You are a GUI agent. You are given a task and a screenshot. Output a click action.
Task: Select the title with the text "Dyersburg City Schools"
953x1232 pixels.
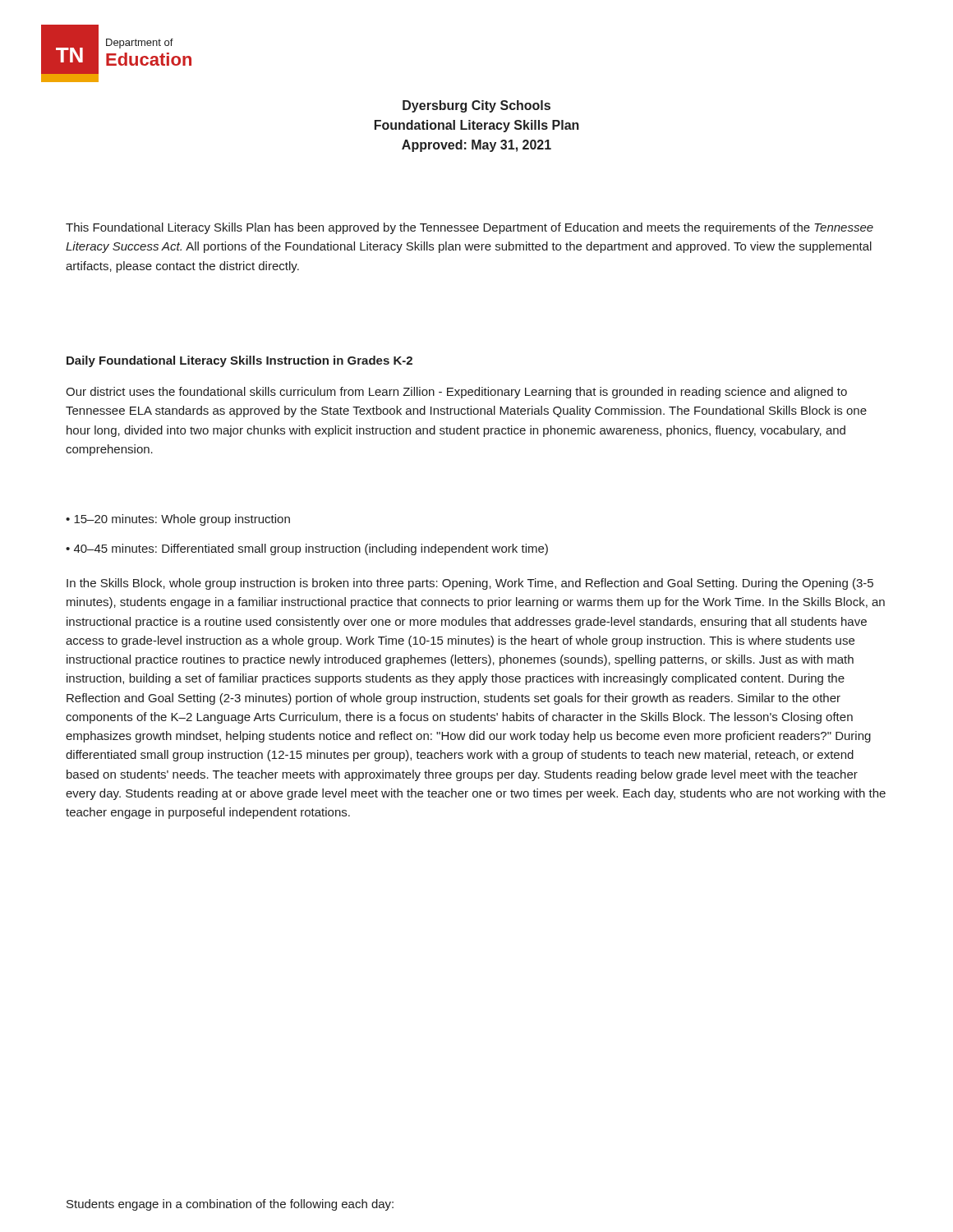[476, 106]
